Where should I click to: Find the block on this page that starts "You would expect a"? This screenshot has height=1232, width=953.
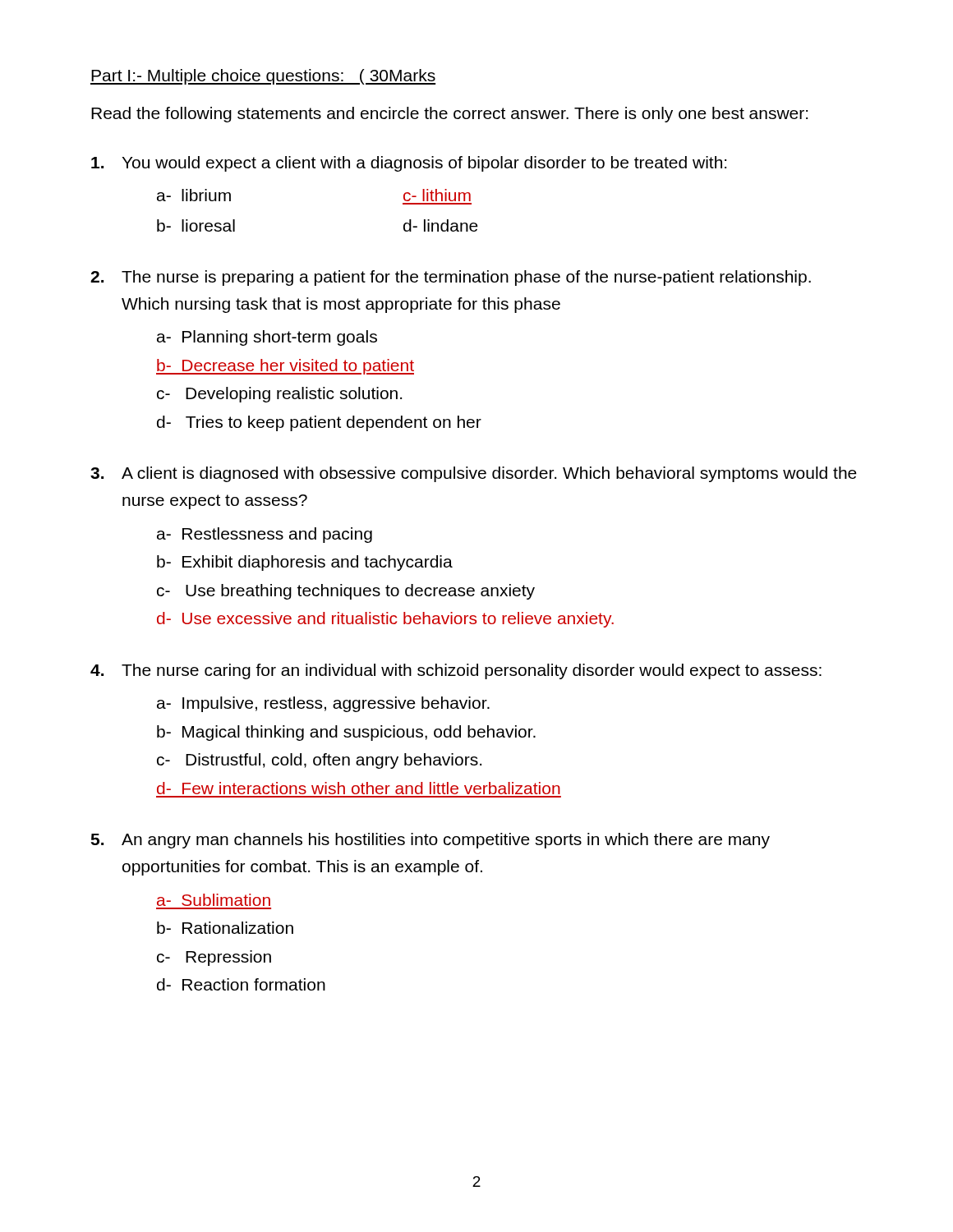point(476,194)
